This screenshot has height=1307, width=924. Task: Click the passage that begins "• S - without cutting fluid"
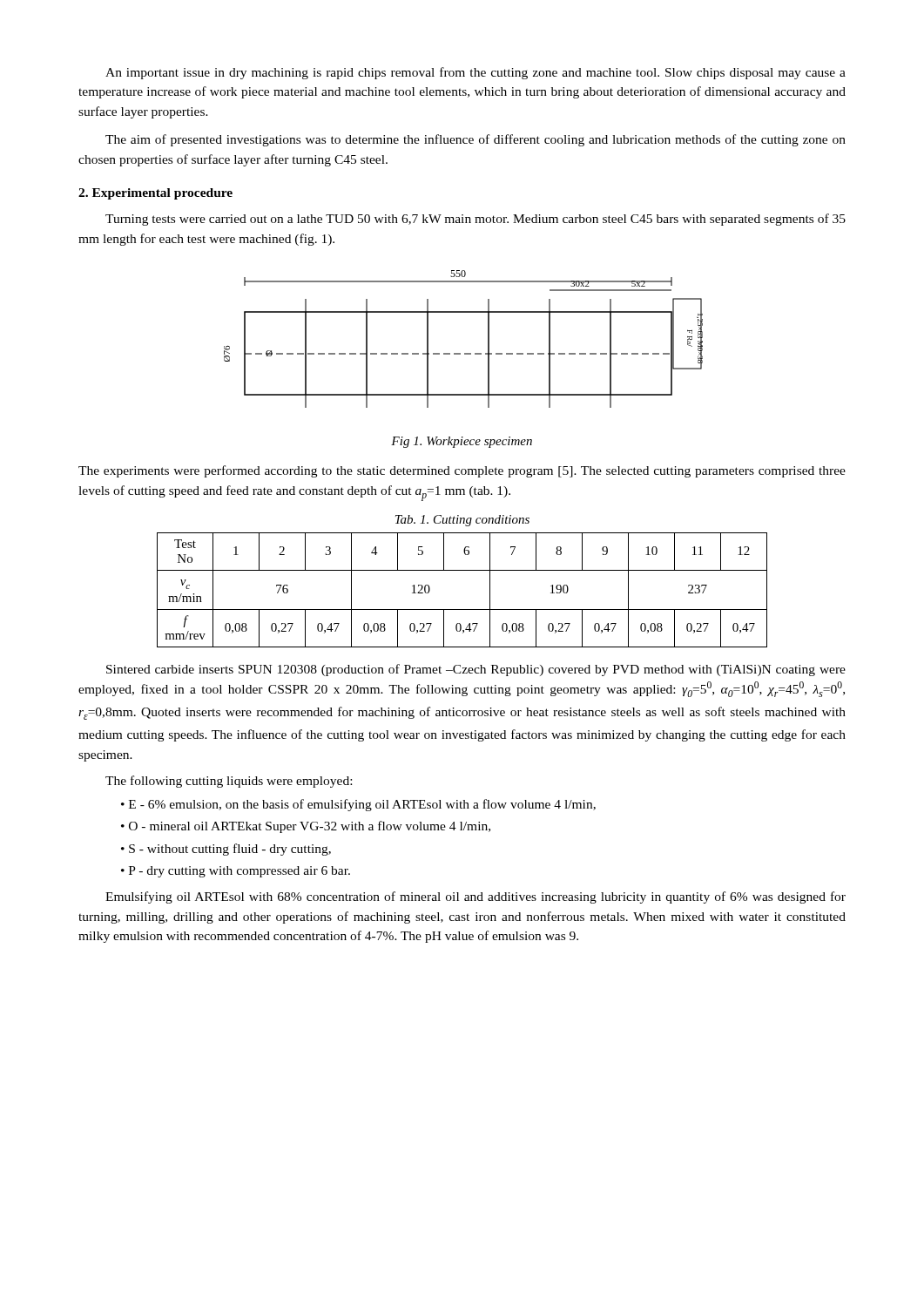[x=226, y=848]
